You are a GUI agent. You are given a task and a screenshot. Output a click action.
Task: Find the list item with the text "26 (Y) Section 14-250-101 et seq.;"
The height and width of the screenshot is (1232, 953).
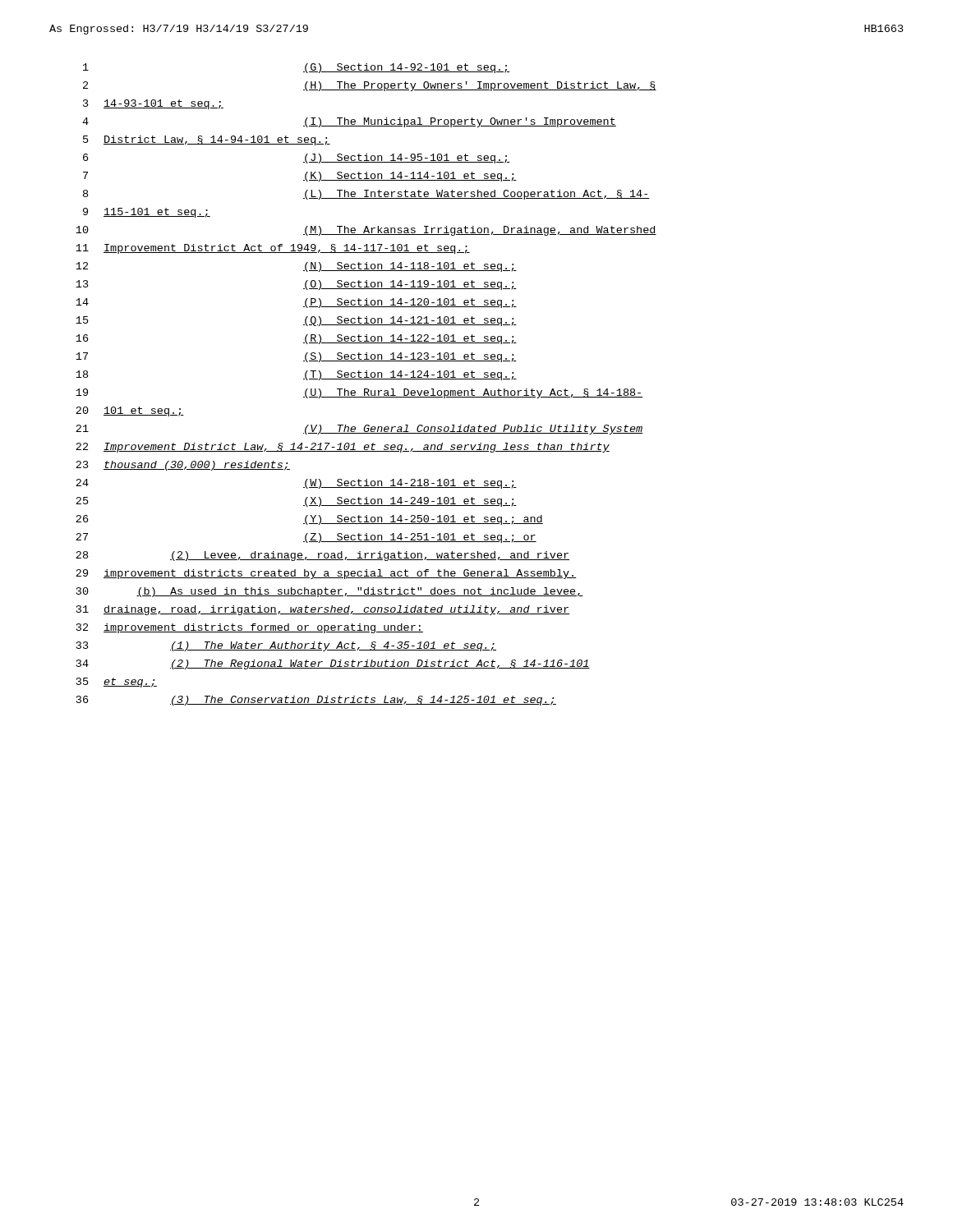476,520
